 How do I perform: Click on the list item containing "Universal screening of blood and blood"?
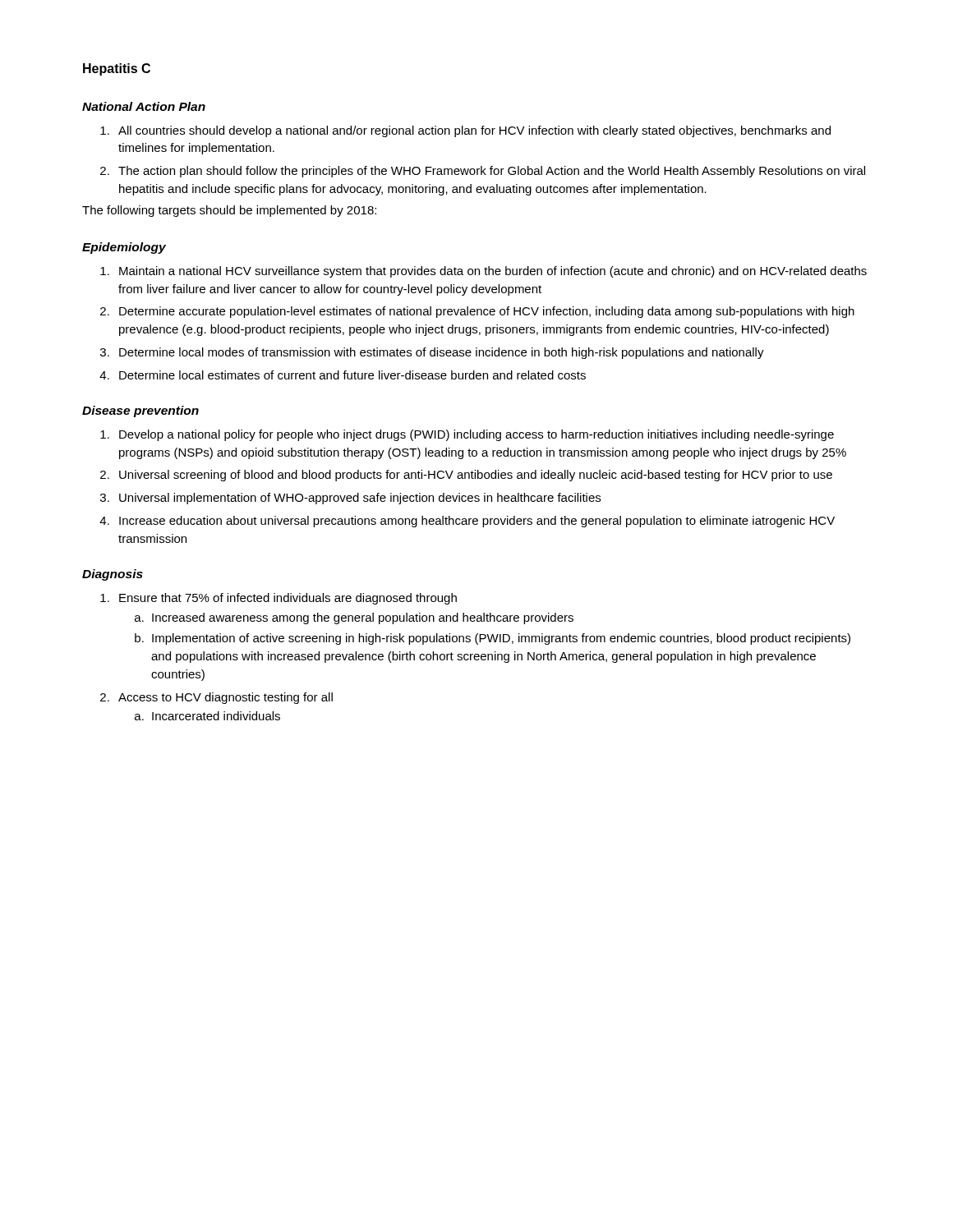click(475, 475)
